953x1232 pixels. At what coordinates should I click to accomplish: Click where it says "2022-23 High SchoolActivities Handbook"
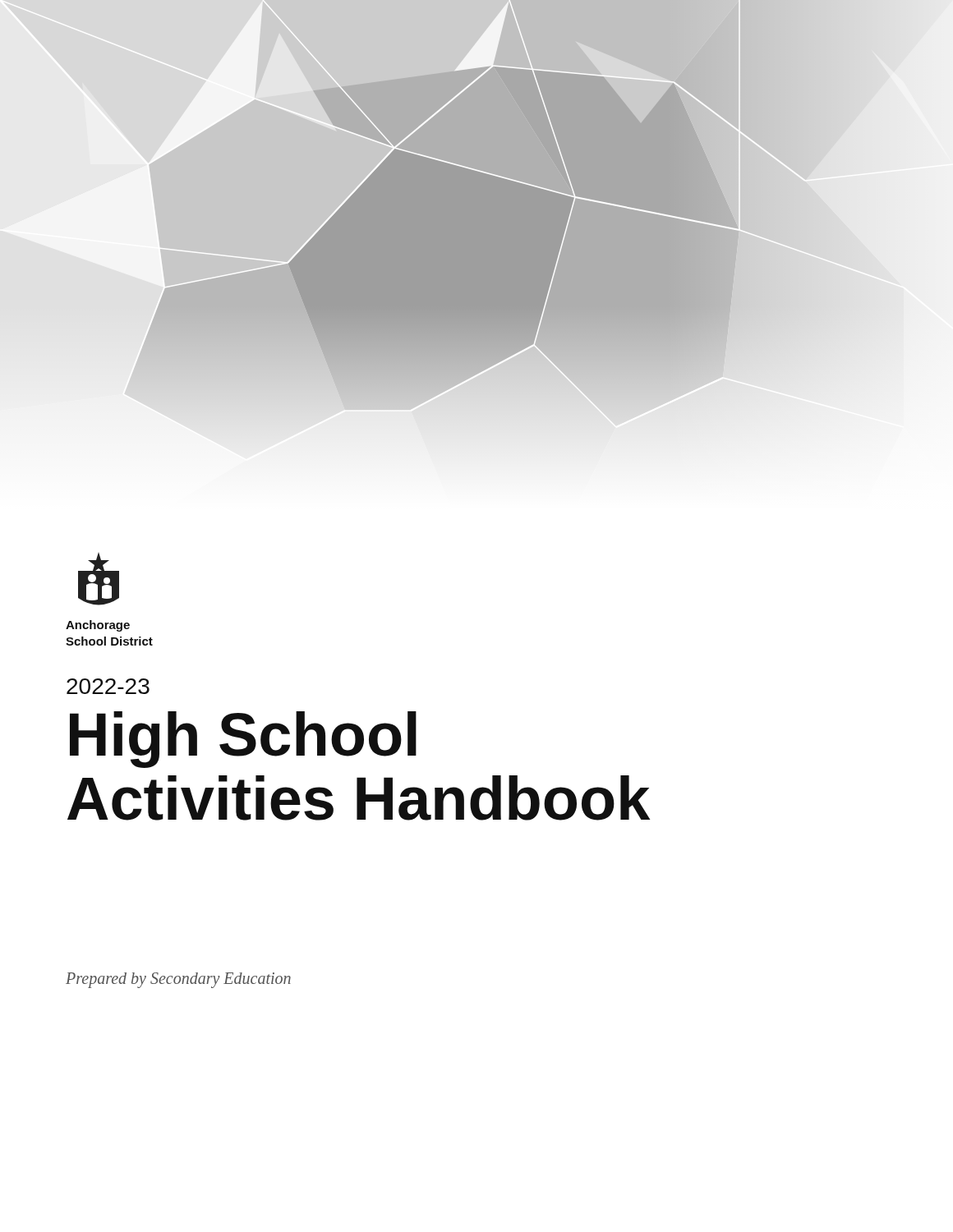click(358, 752)
